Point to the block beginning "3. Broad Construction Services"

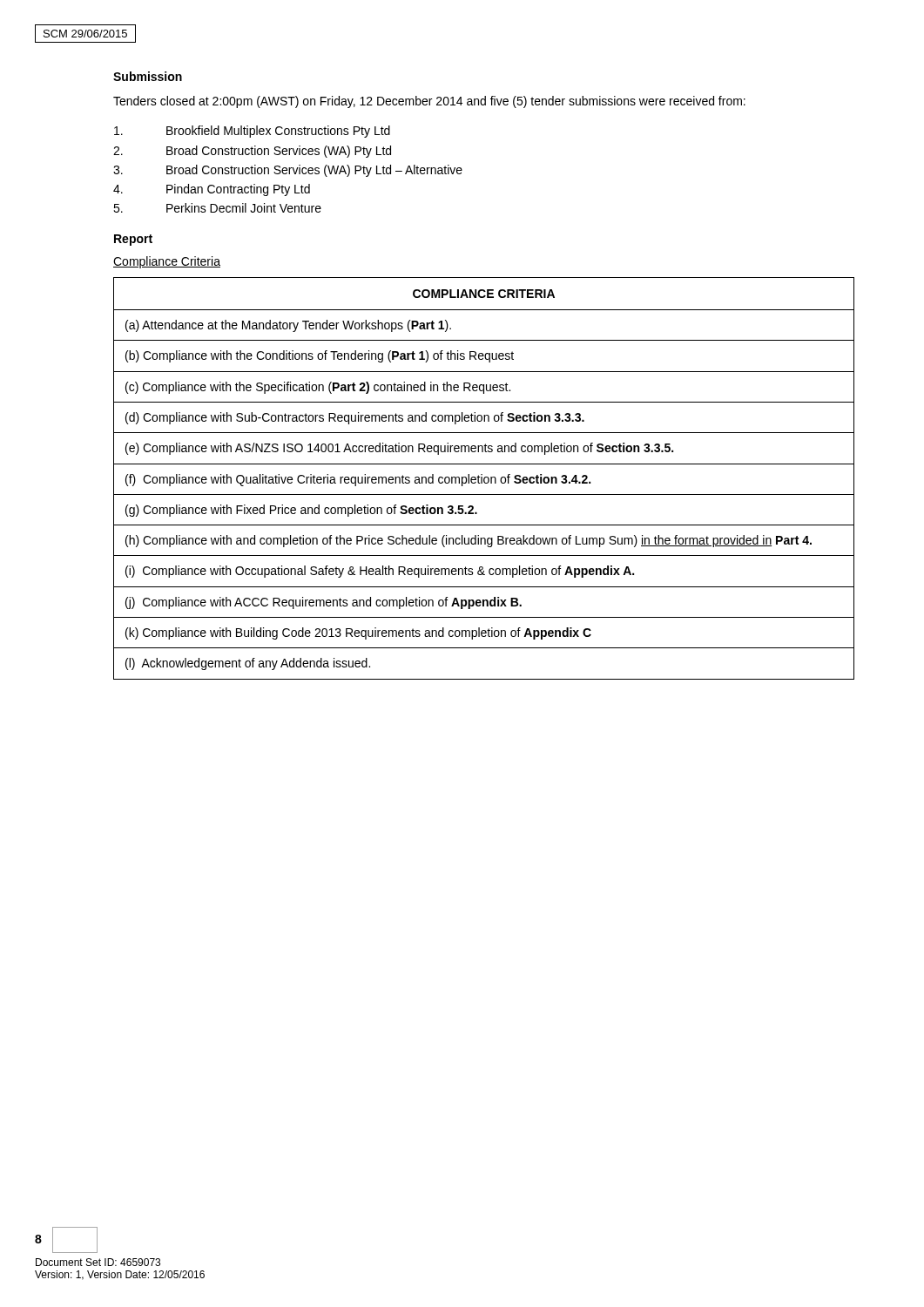click(x=288, y=171)
